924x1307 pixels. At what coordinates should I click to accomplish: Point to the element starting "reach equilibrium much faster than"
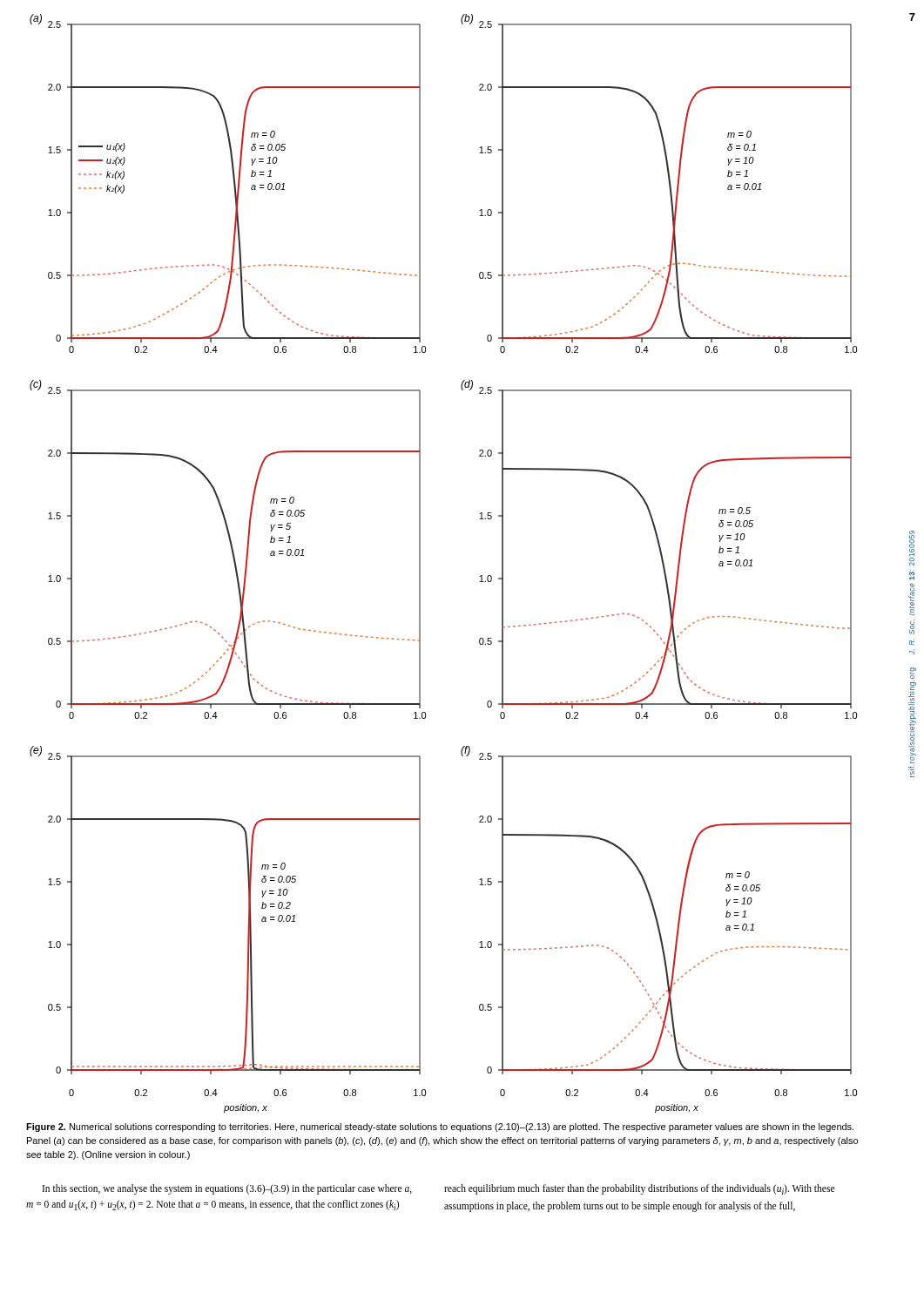(639, 1197)
